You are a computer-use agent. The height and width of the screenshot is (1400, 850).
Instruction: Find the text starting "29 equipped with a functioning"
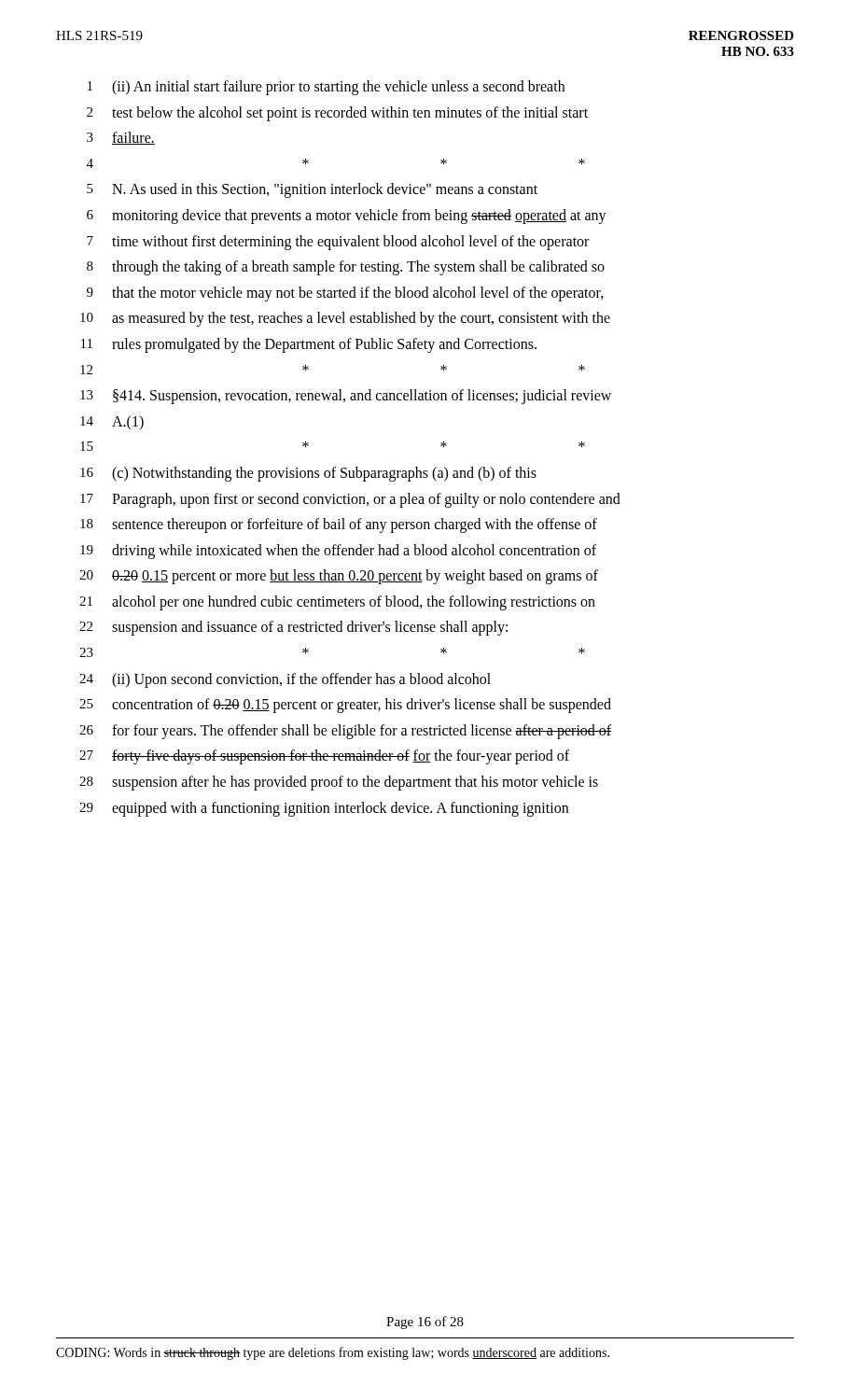click(x=425, y=808)
